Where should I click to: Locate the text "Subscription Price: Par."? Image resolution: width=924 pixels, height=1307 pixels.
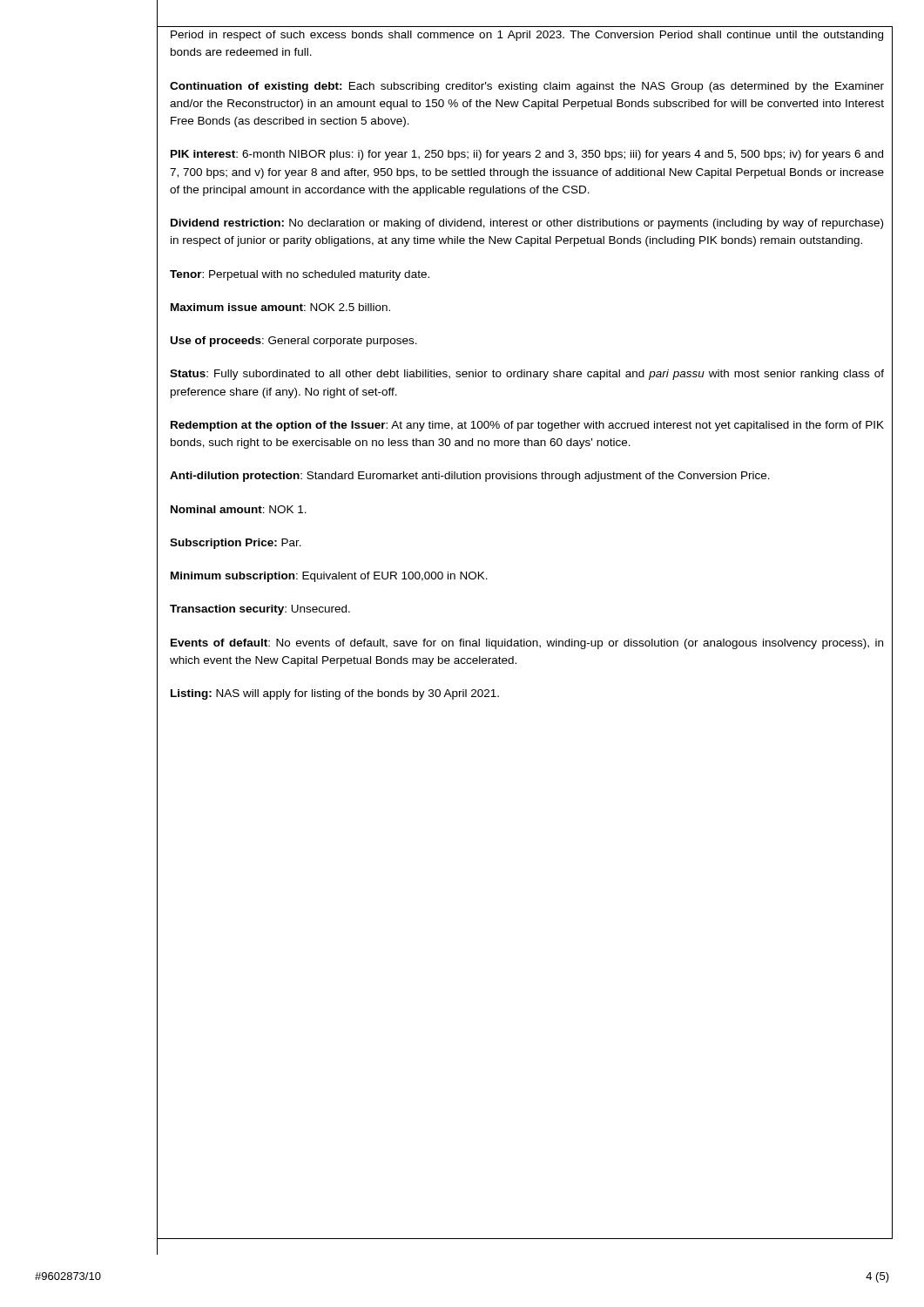236,542
